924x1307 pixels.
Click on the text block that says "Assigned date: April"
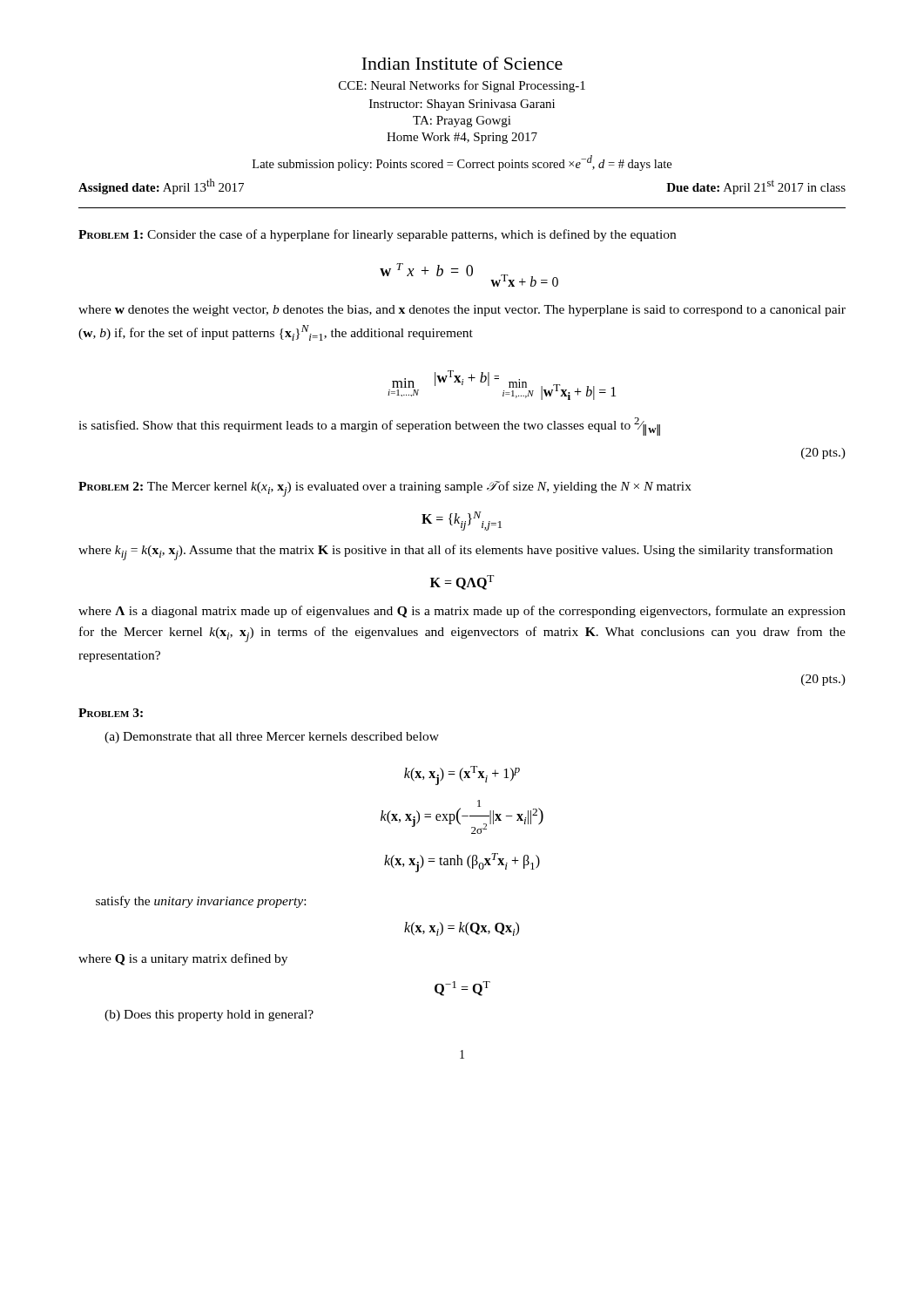click(168, 186)
